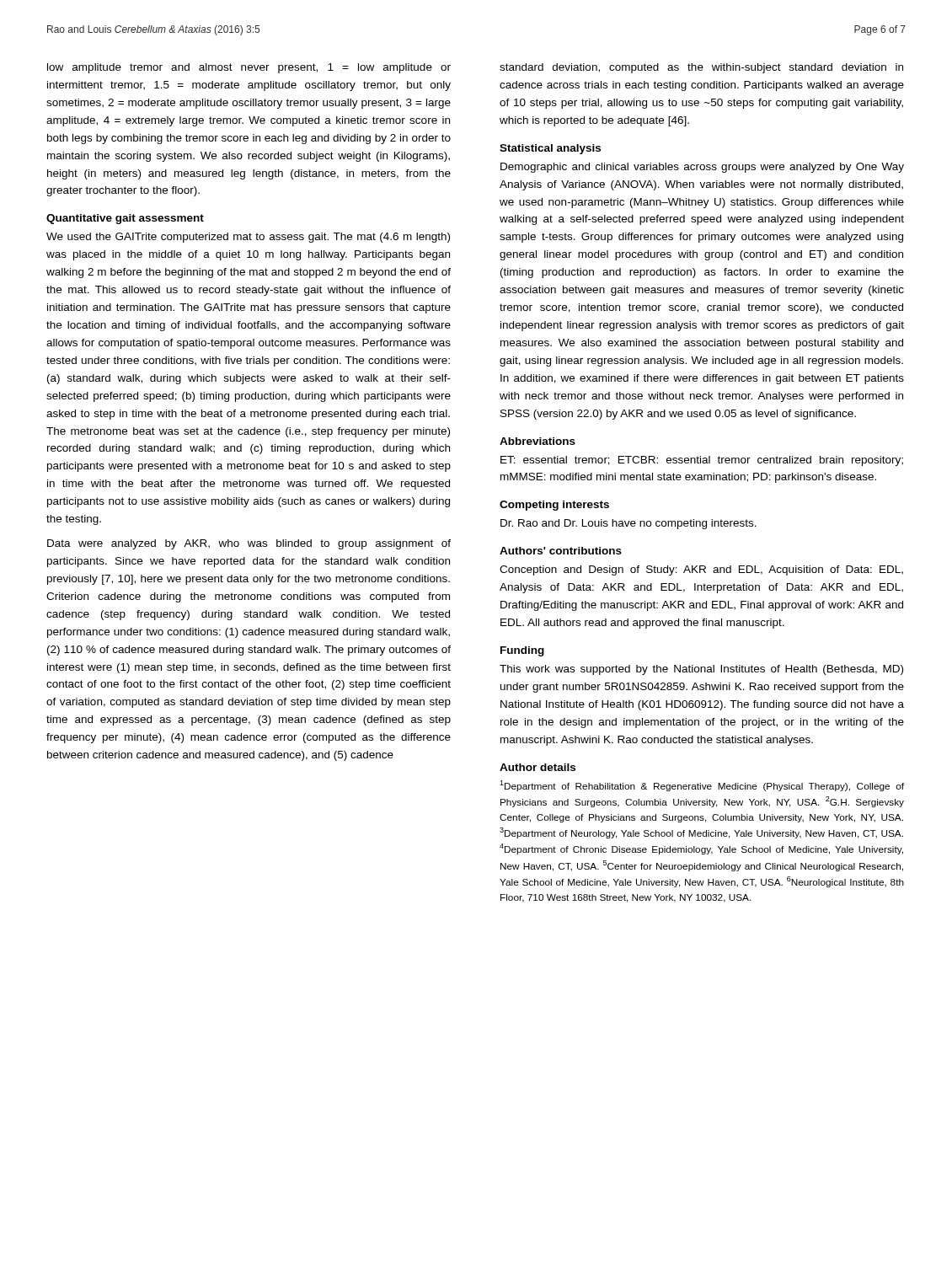The image size is (952, 1264).
Task: Locate the element starting "Authors' contributions"
Action: [561, 551]
